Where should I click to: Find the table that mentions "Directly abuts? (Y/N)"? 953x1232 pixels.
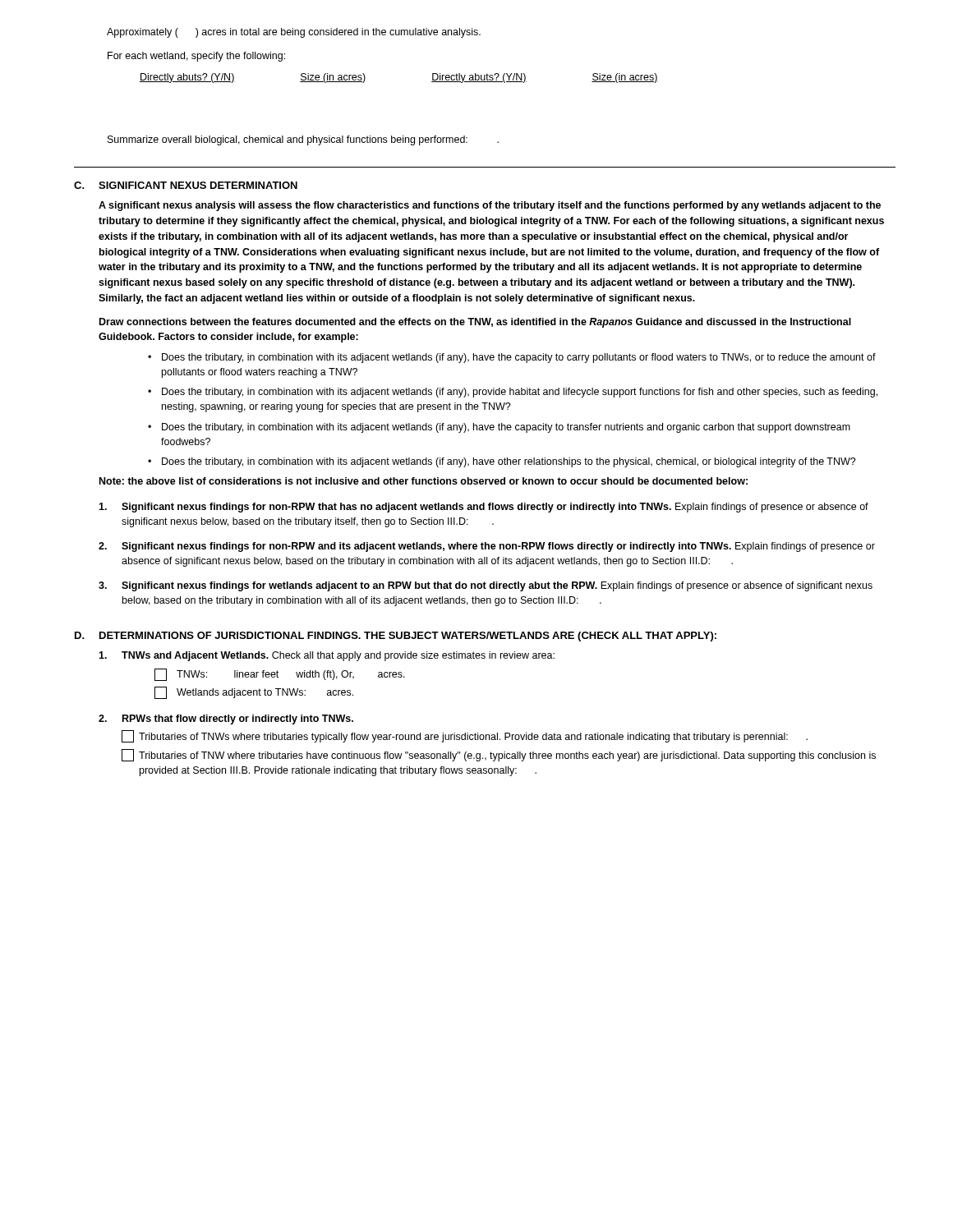click(518, 76)
